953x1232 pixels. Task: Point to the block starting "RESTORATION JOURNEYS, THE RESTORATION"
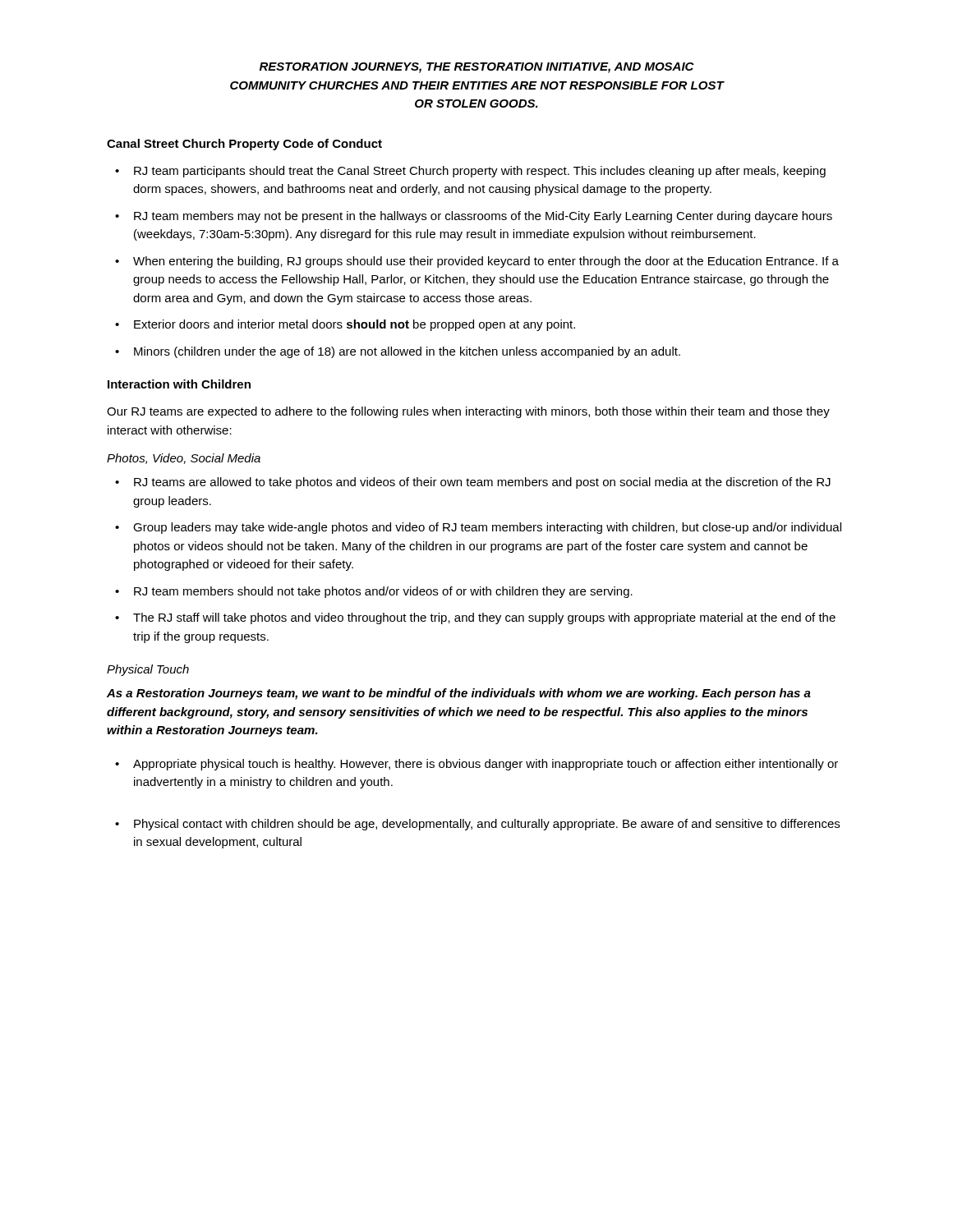pos(476,85)
